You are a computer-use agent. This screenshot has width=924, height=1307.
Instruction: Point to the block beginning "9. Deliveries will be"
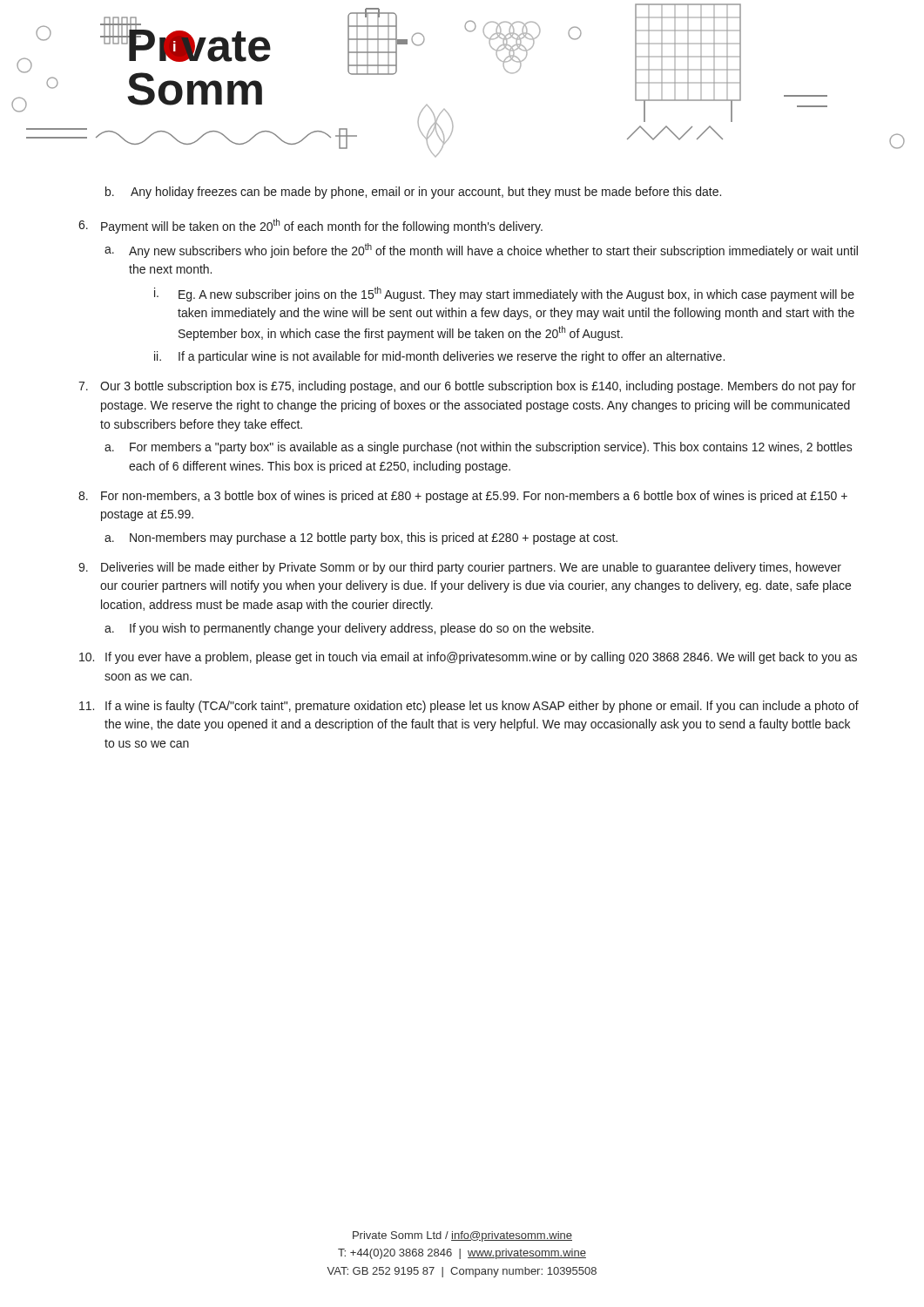point(470,598)
